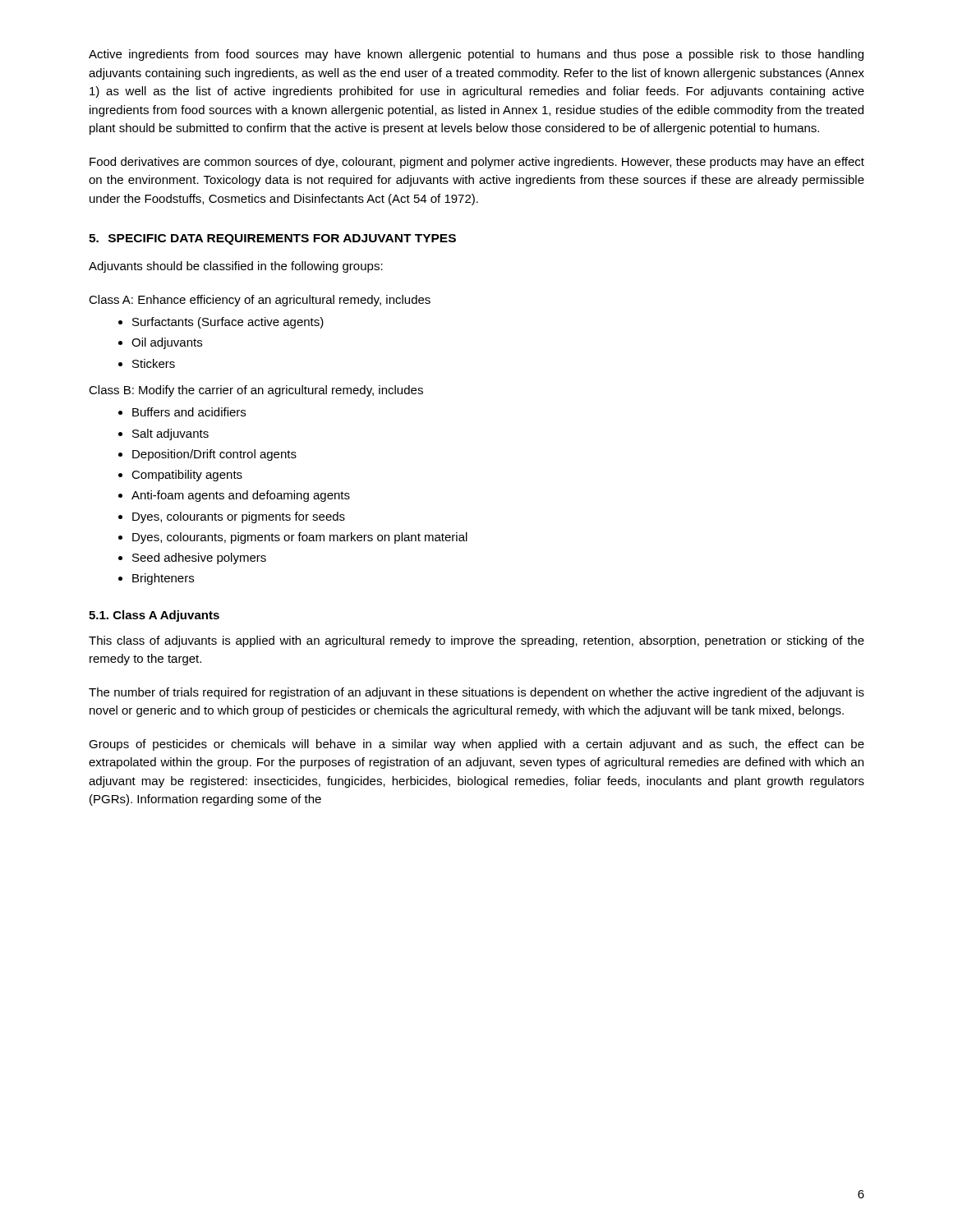Click on the section header that reads "5.1. Class A Adjuvants"

[x=154, y=614]
